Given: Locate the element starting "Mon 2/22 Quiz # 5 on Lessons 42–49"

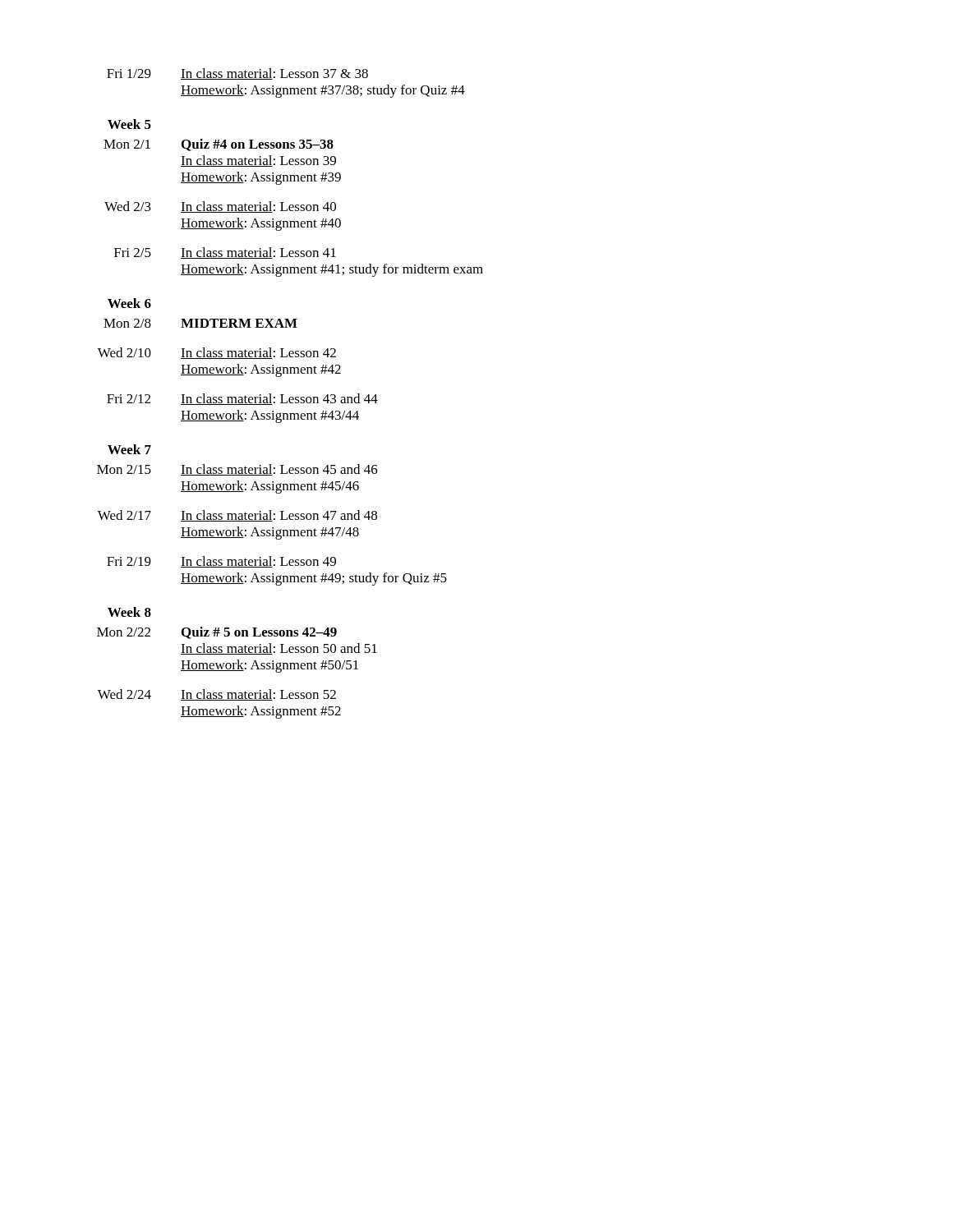Looking at the screenshot, I should coord(217,633).
